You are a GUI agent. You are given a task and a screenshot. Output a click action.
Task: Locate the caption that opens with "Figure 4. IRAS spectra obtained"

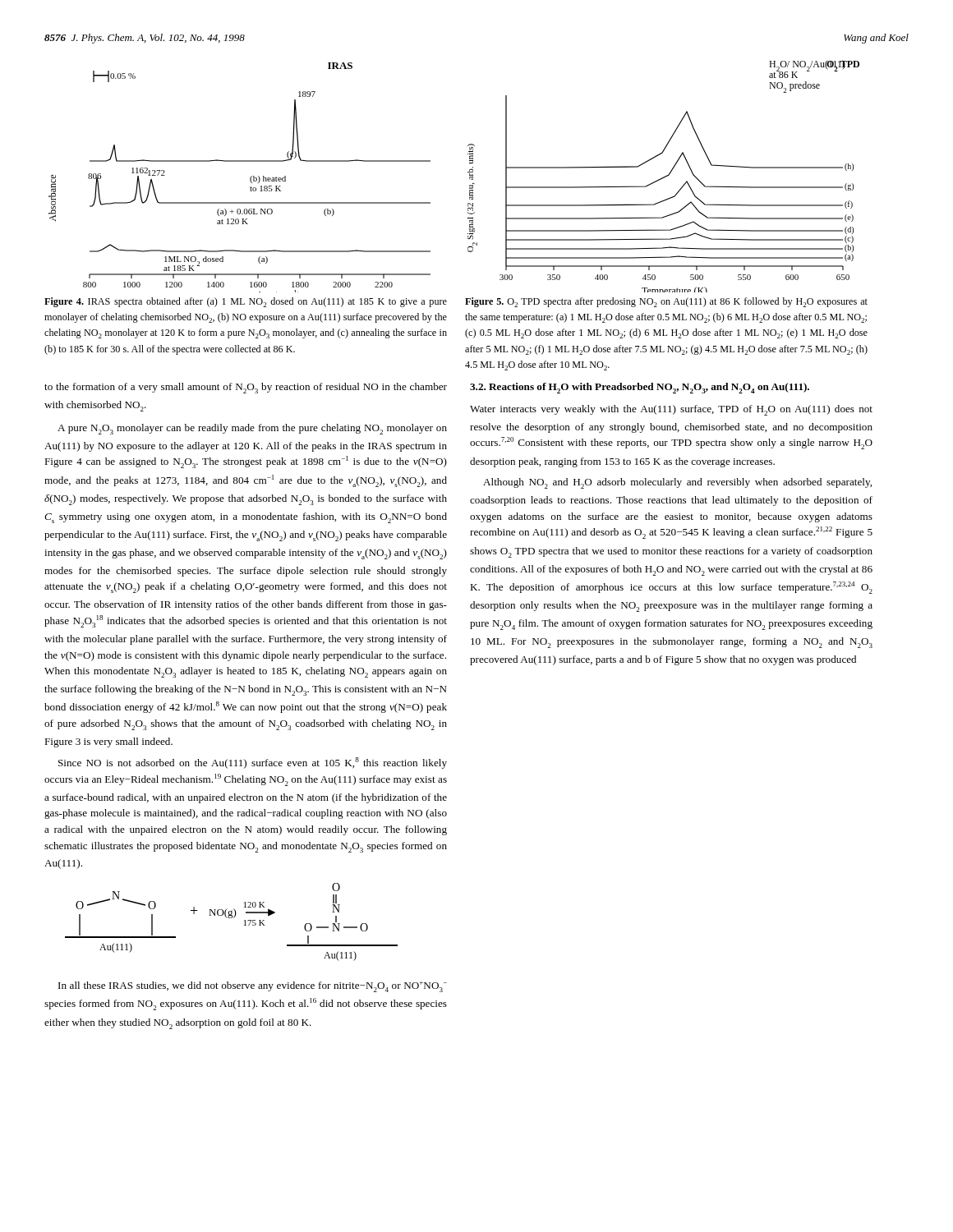pyautogui.click(x=246, y=325)
